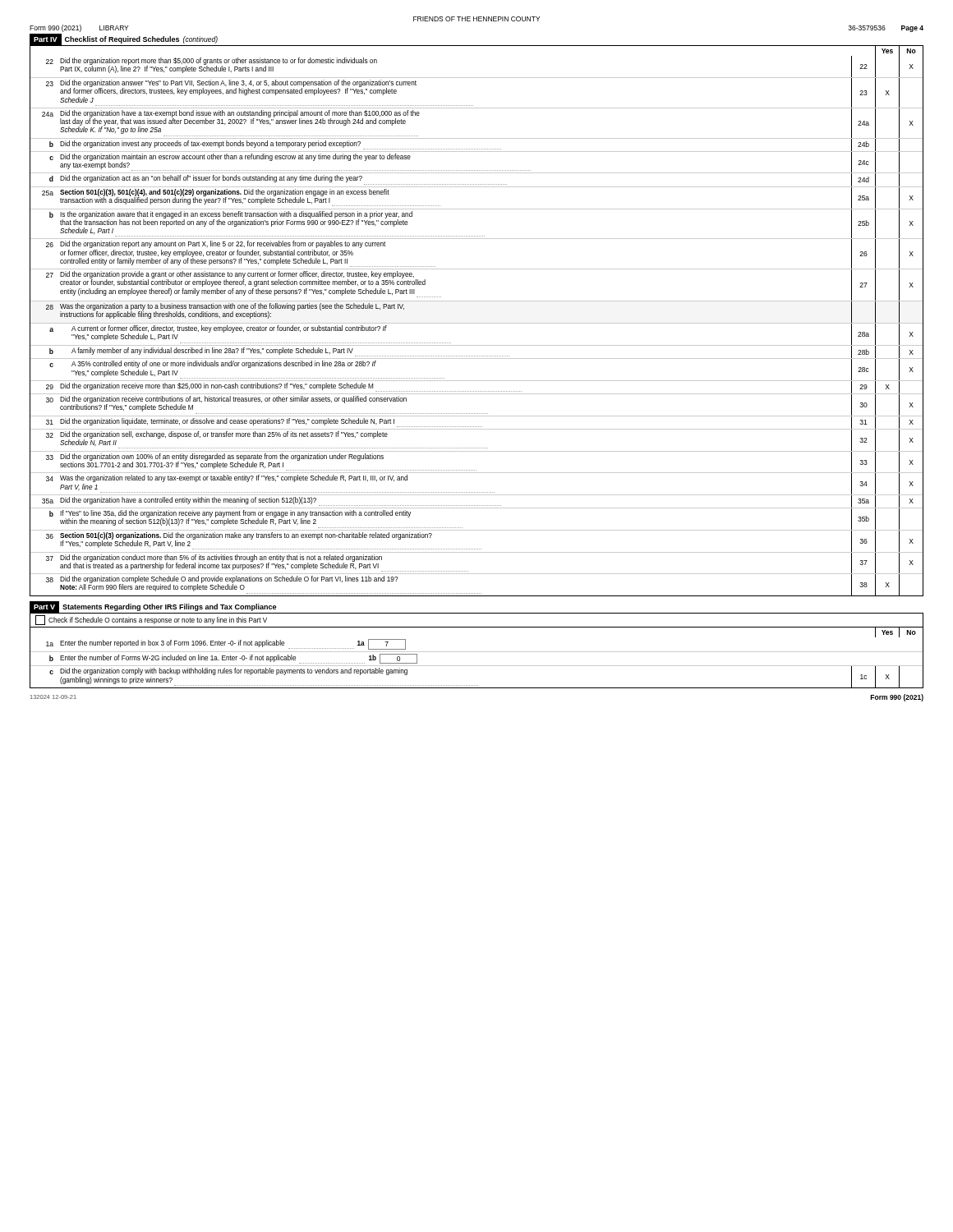Click on the table containing "22 Did the organization report"
This screenshot has height=1232, width=953.
476,326
